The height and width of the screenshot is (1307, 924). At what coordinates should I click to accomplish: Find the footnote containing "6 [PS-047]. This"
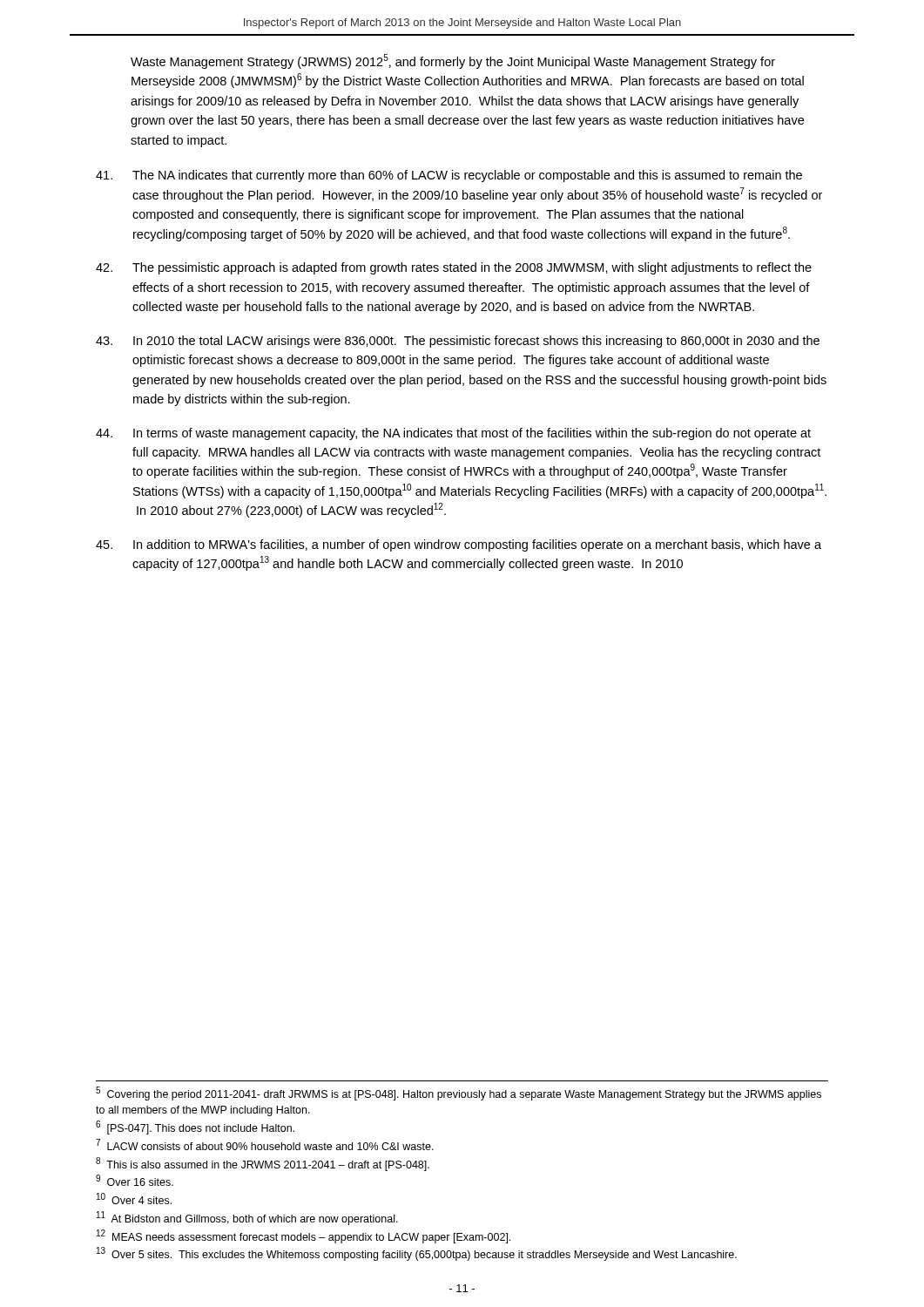click(x=196, y=1127)
